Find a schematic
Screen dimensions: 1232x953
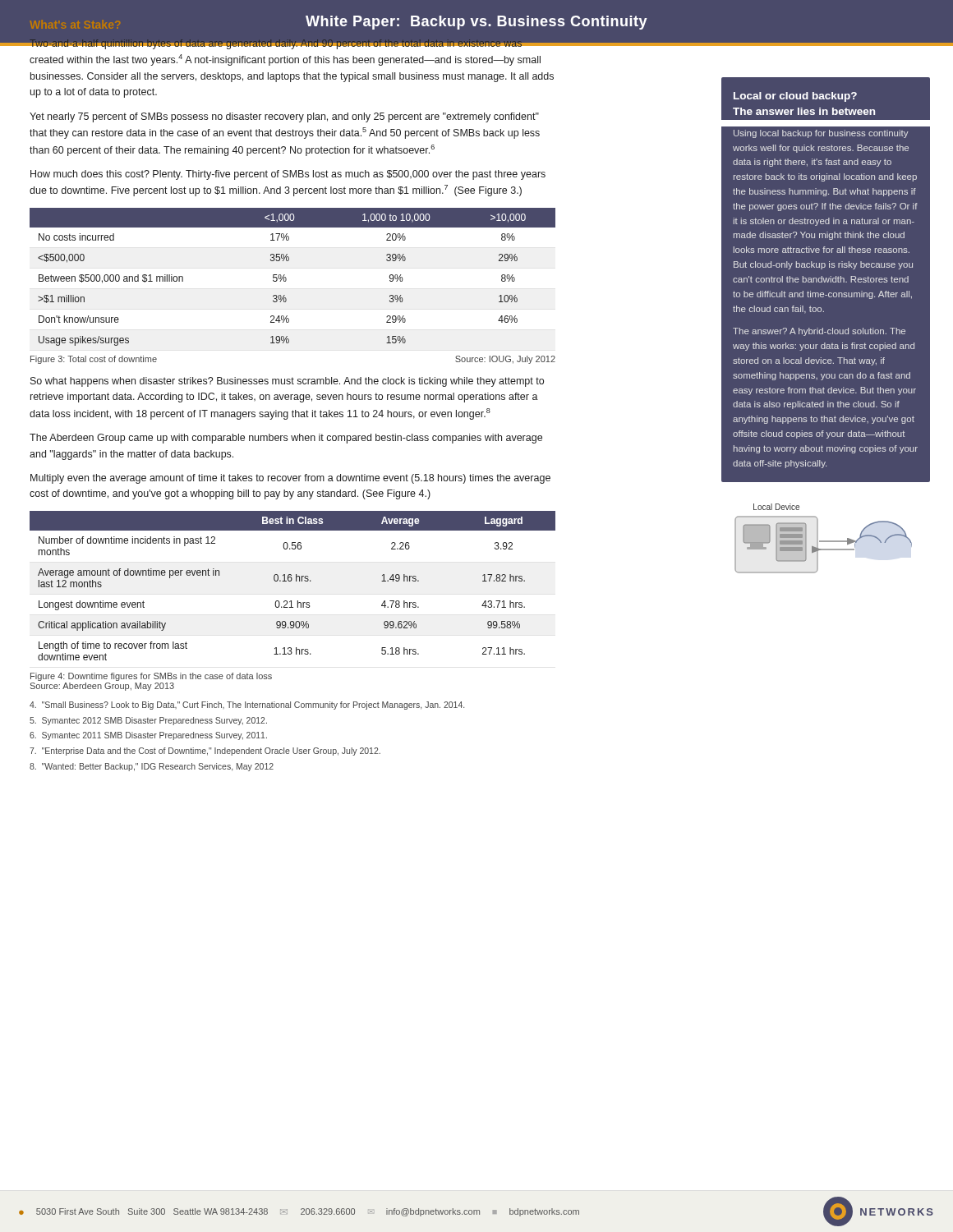(826, 552)
